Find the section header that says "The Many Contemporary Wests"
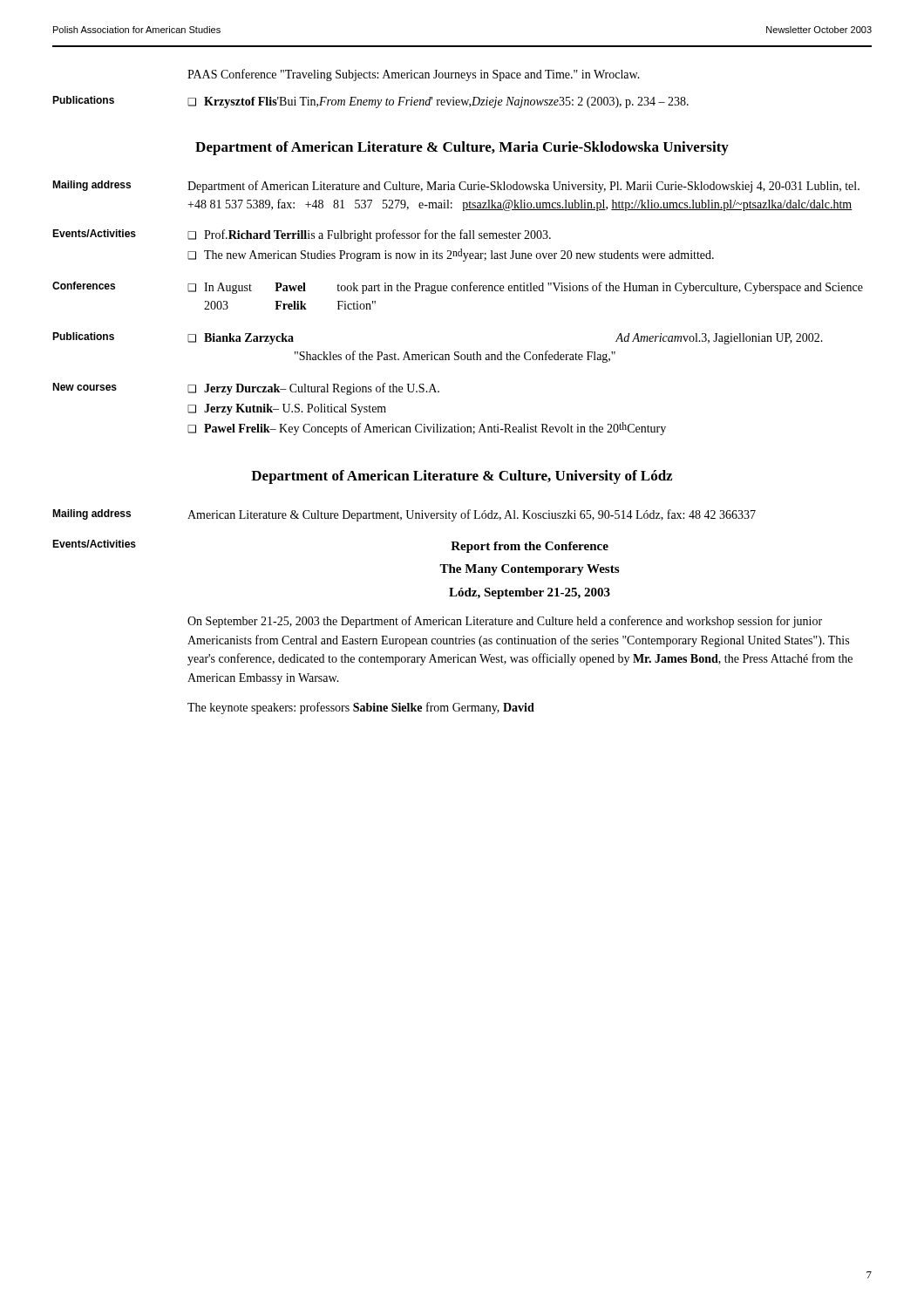The image size is (924, 1308). 530,569
